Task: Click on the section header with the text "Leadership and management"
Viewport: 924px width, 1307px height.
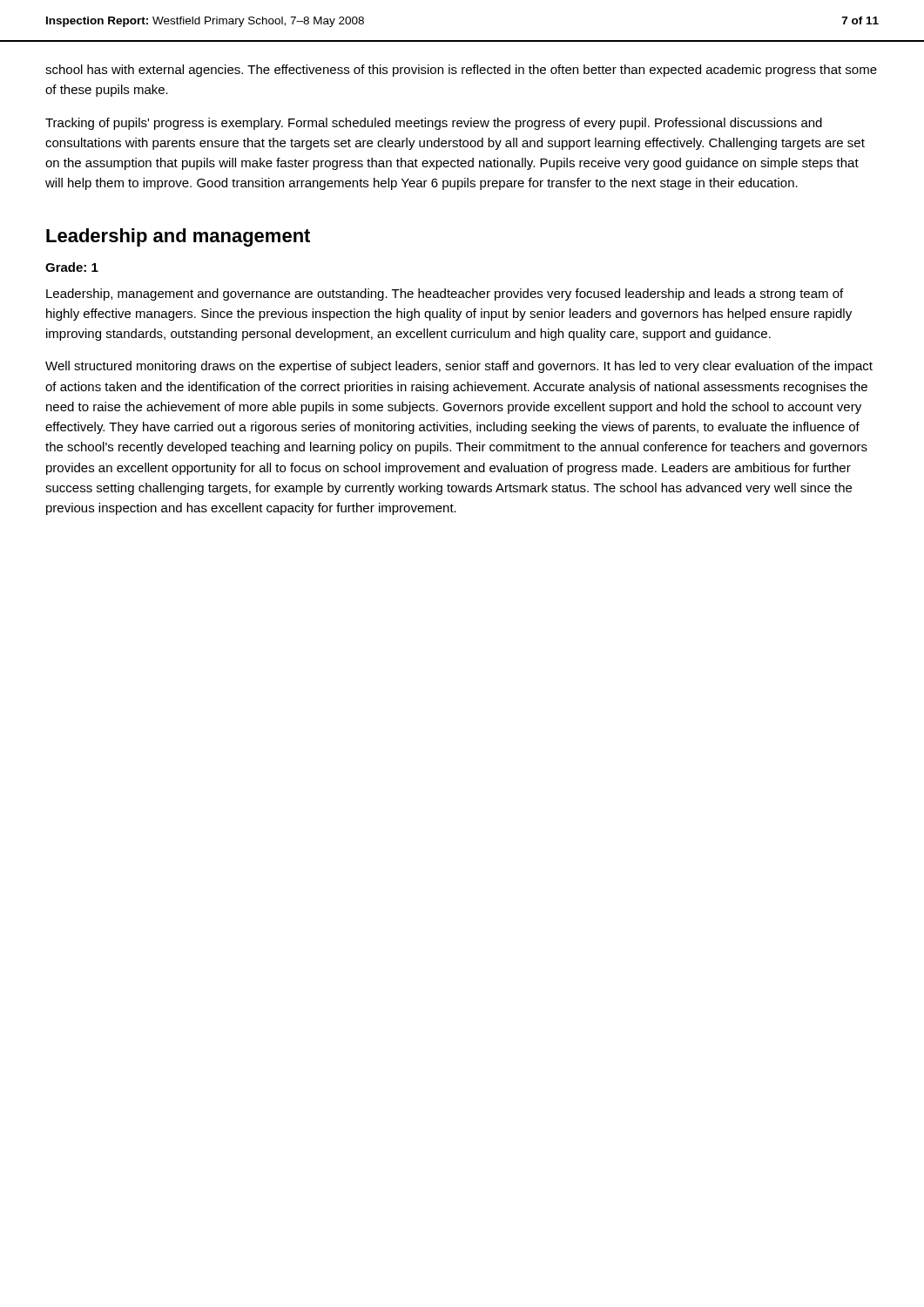Action: [178, 235]
